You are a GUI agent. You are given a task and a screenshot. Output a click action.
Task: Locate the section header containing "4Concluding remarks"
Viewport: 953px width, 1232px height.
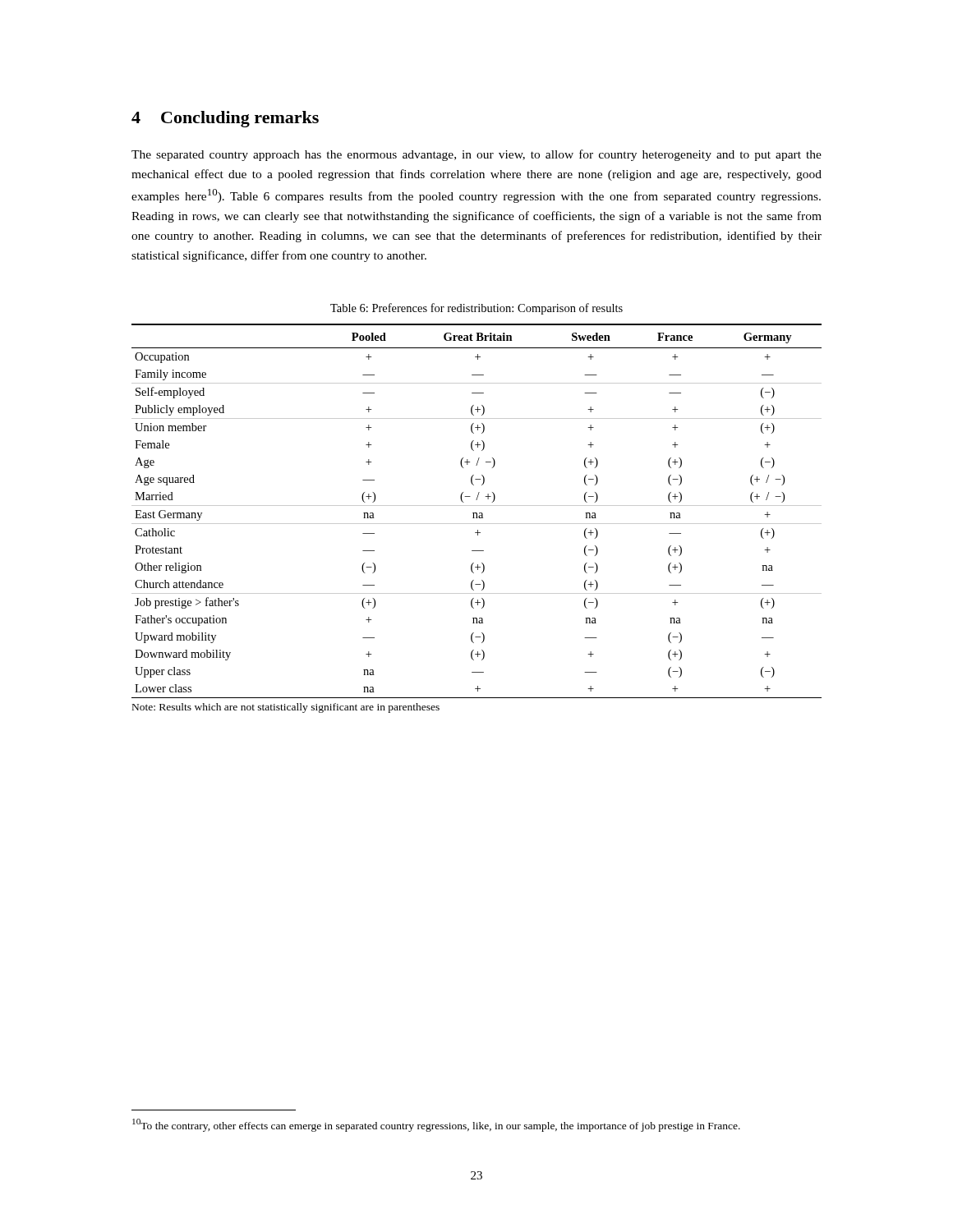coord(225,117)
